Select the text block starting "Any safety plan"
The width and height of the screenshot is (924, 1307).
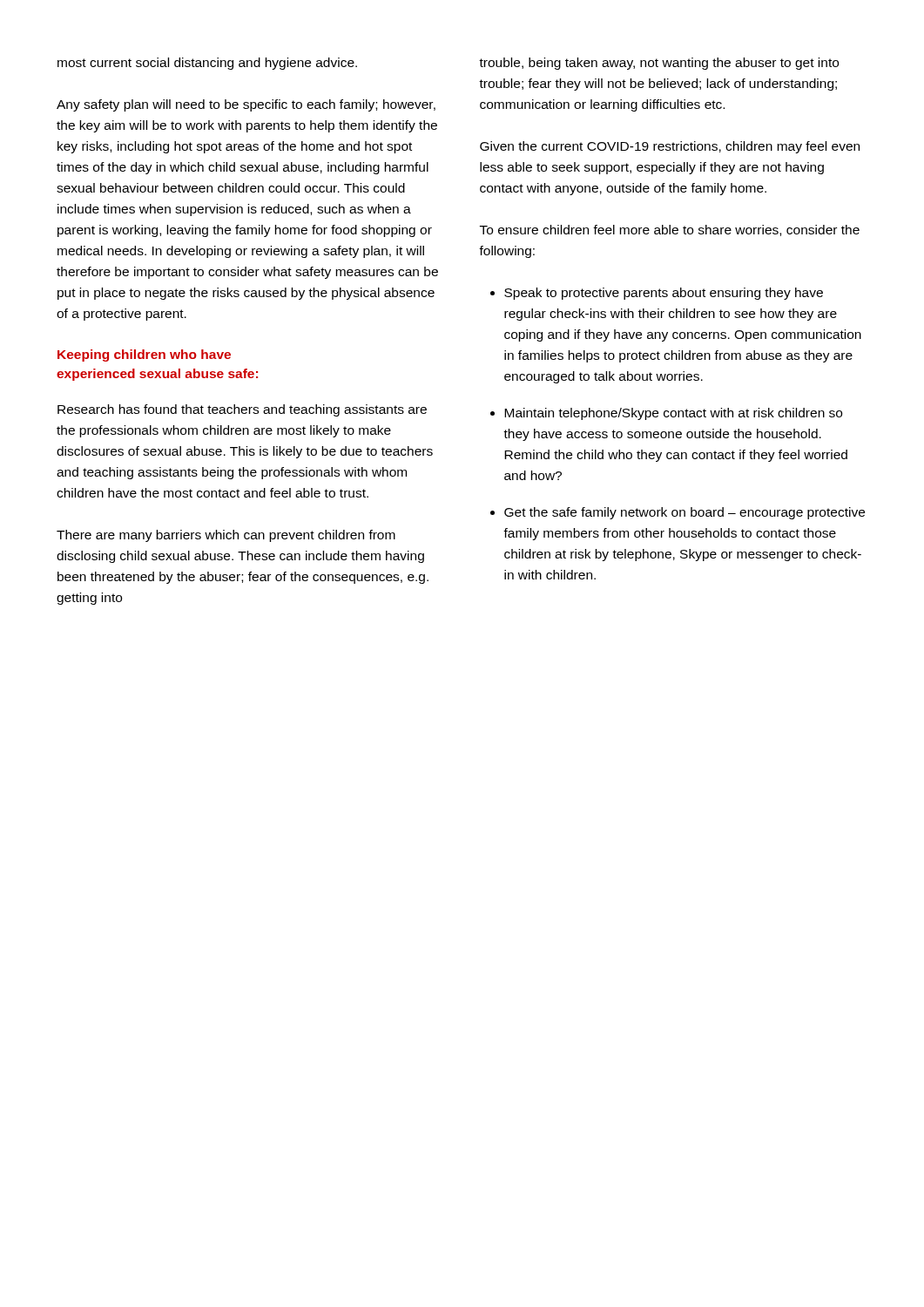click(x=248, y=209)
